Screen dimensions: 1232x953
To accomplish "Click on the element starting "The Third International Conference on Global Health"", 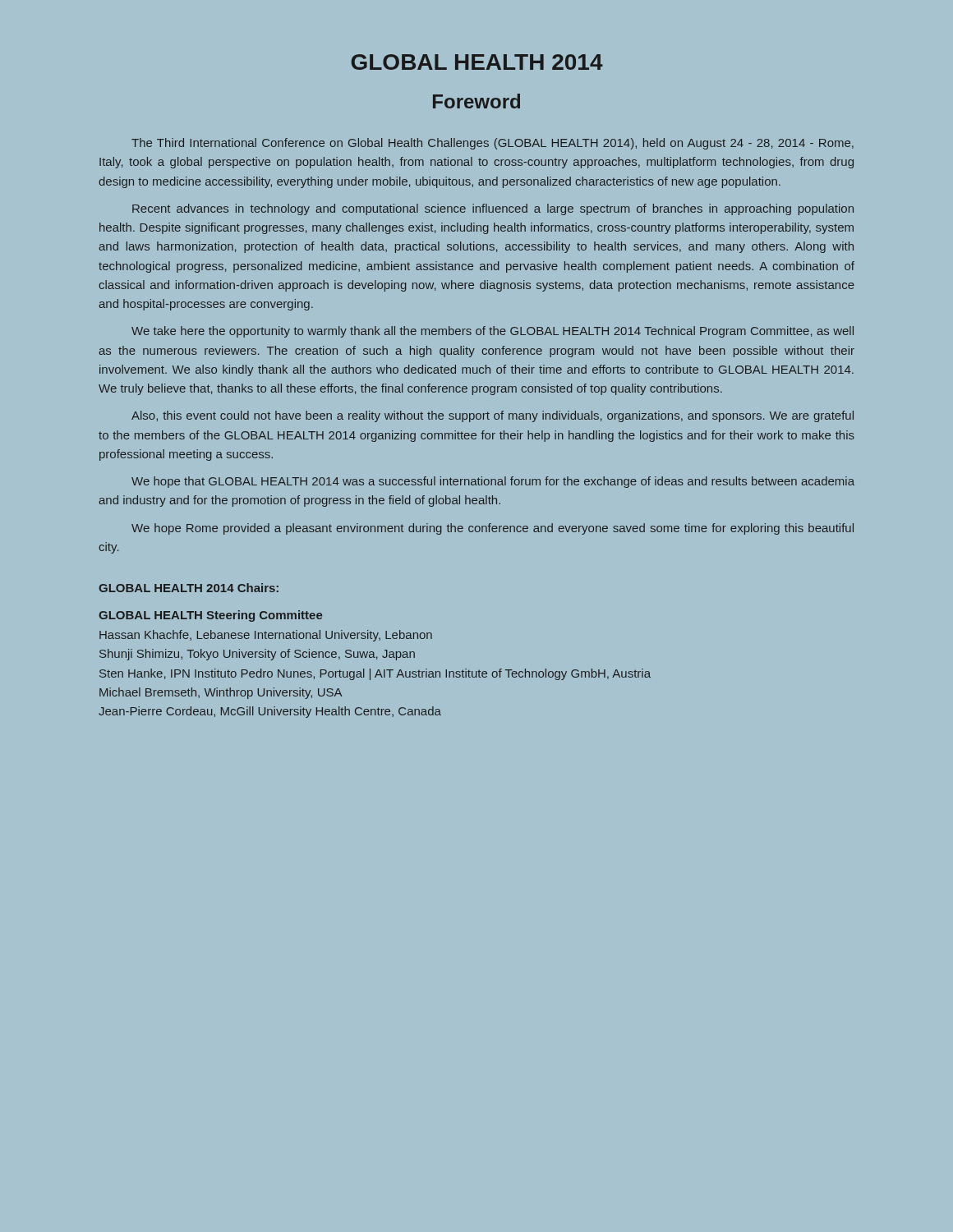I will 476,162.
